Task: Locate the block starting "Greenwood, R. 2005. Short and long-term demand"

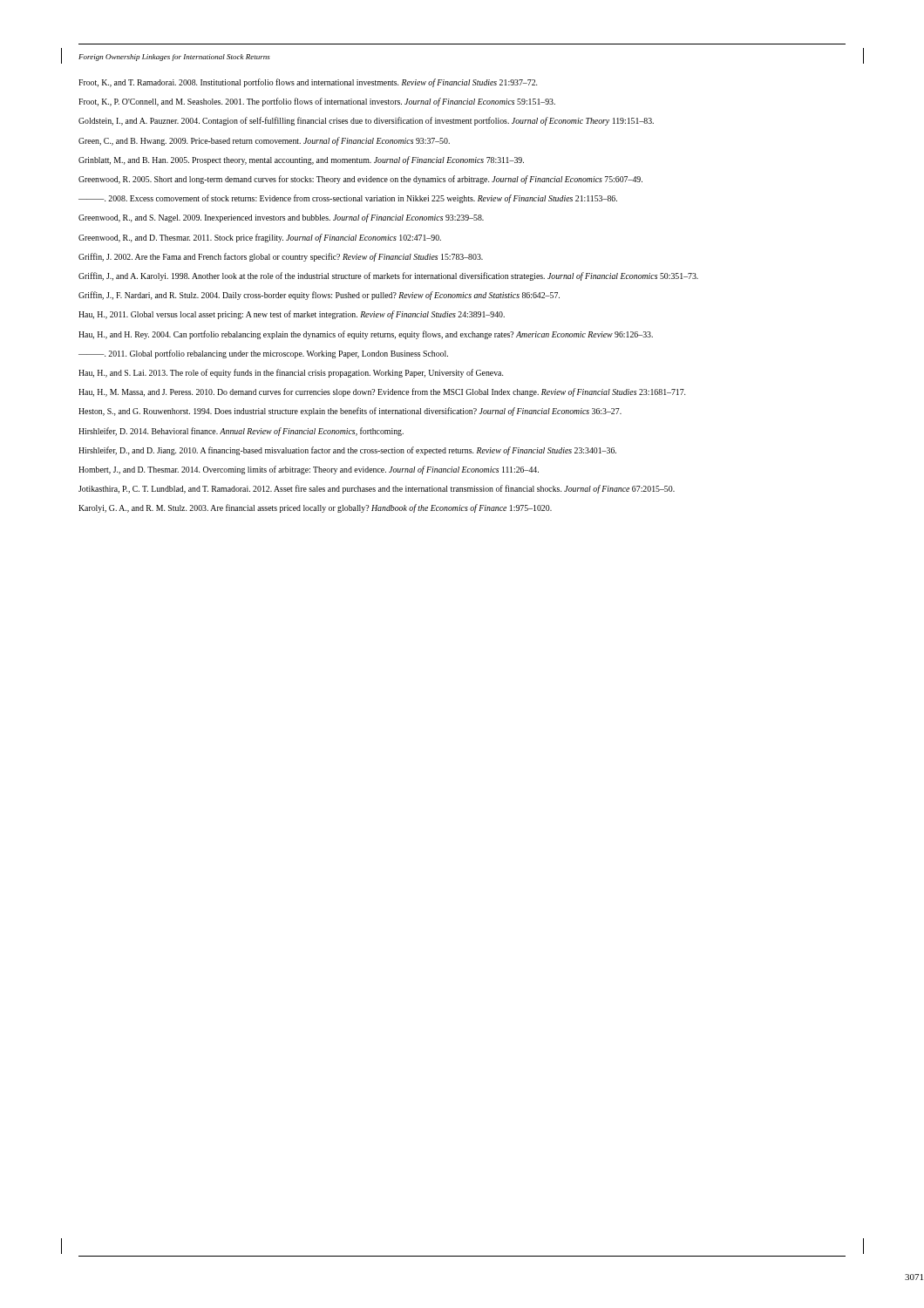Action: 361,179
